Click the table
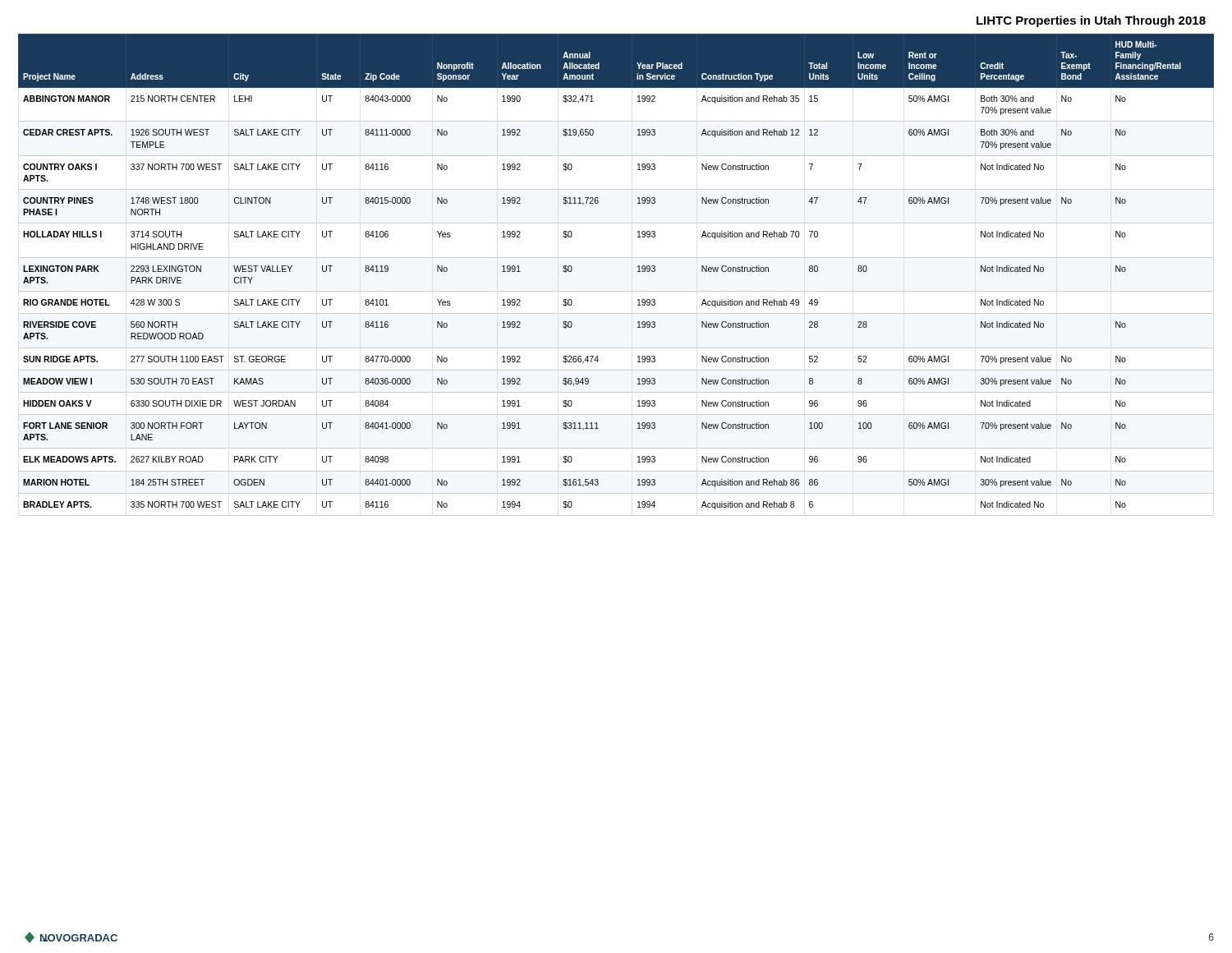The image size is (1232, 953). (616, 275)
